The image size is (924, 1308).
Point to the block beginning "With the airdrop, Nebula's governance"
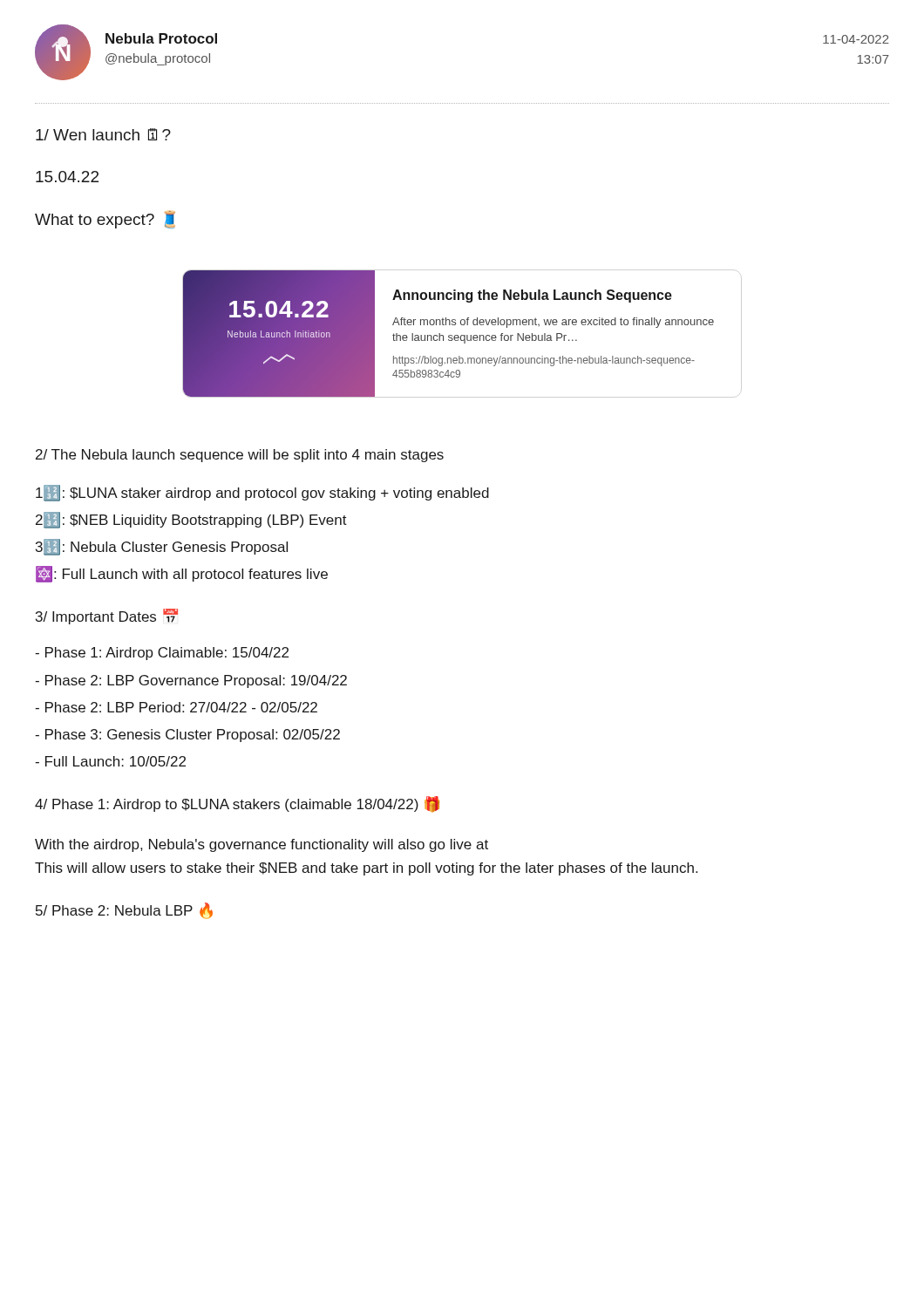367,856
